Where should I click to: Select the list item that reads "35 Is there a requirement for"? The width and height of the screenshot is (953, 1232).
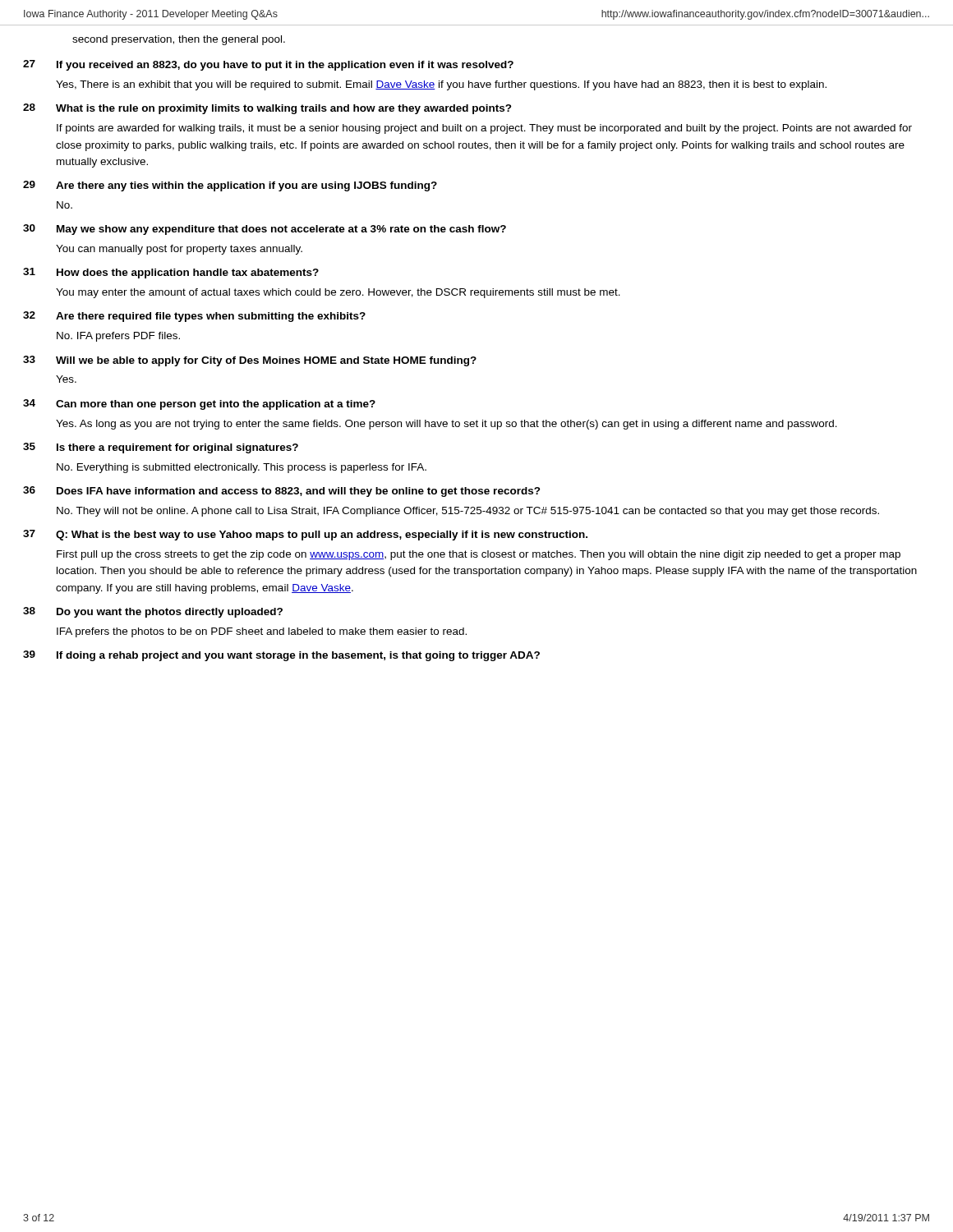coord(161,448)
